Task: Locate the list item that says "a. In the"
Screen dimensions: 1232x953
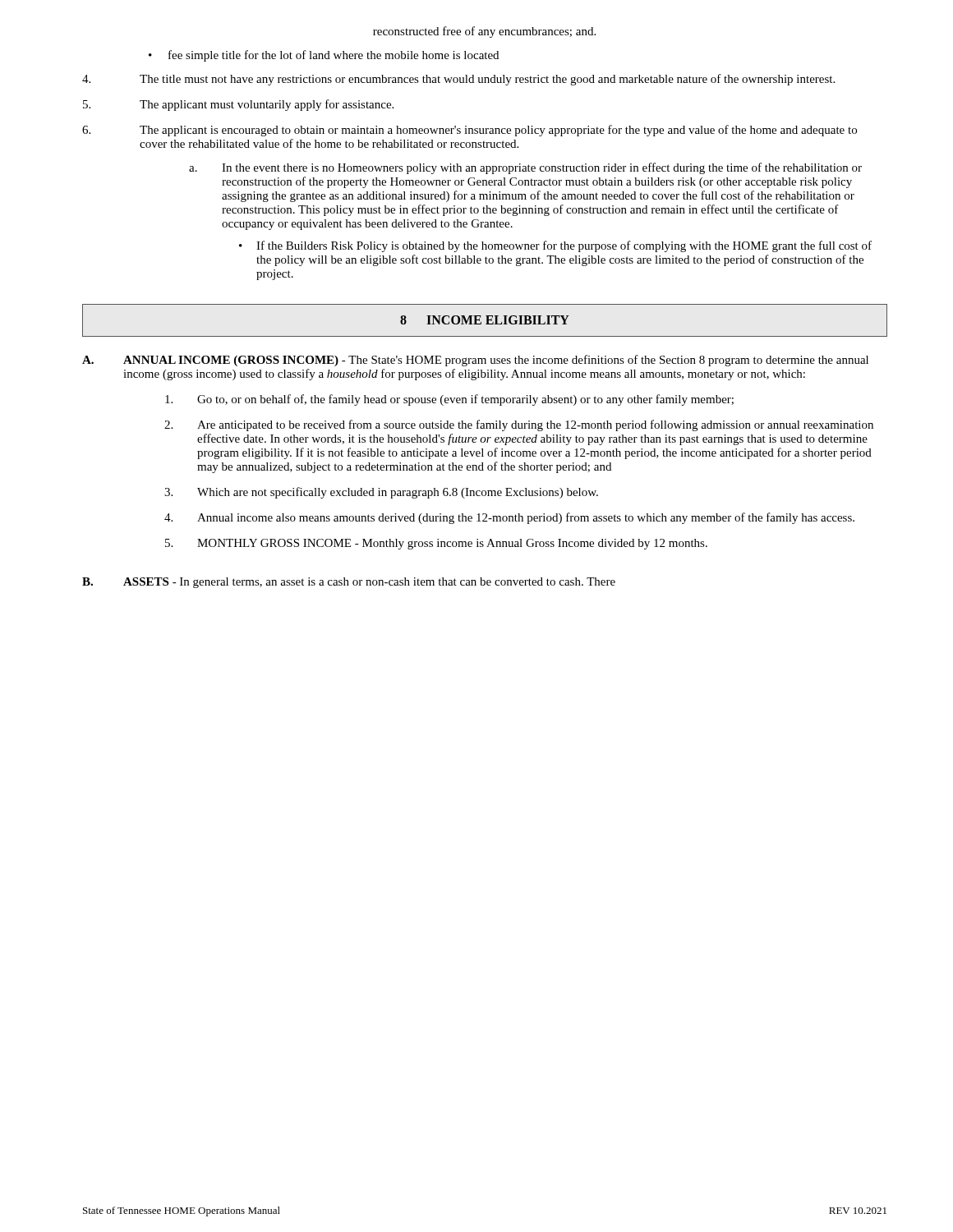Action: [538, 221]
